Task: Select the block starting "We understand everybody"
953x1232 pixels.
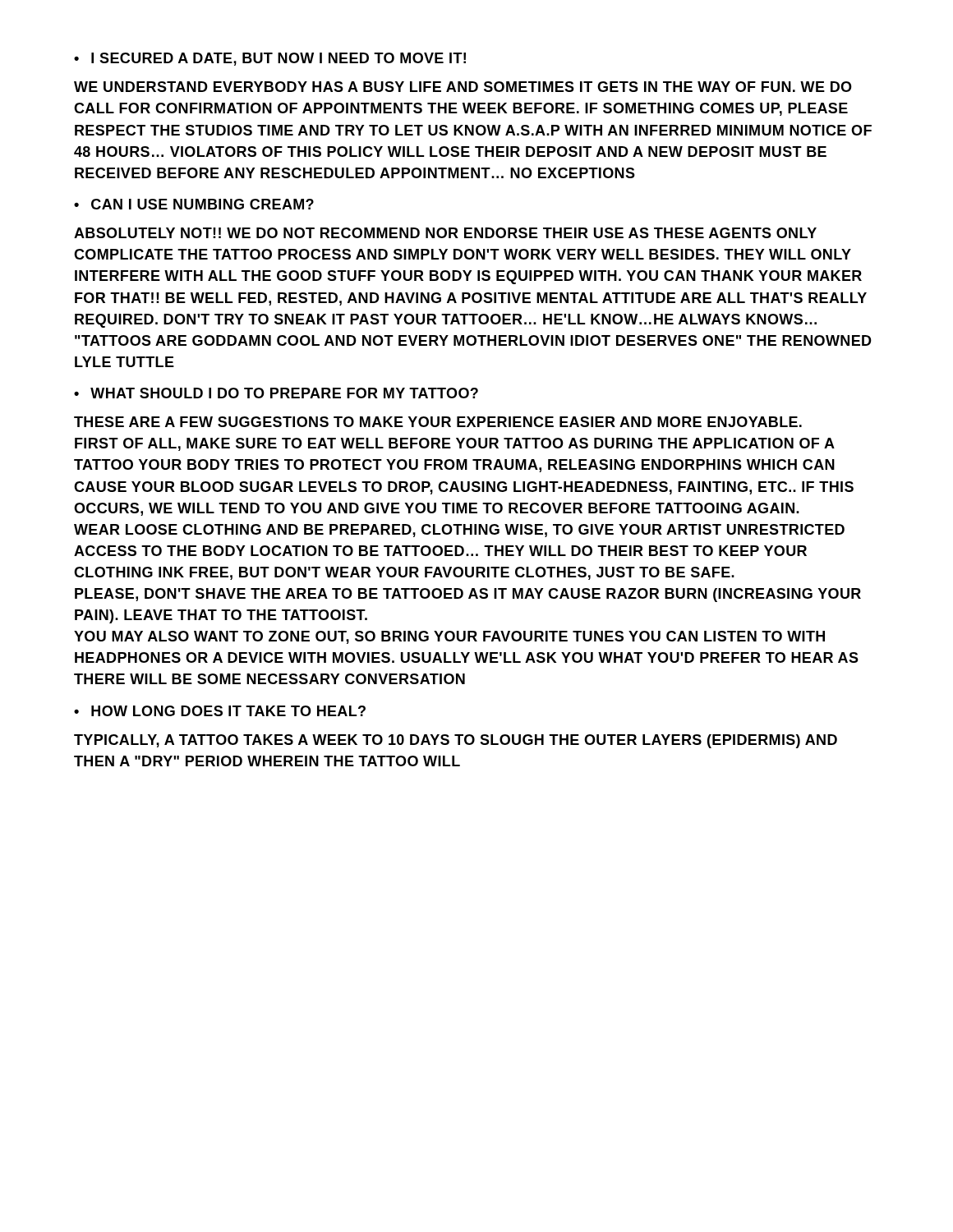Action: 473,130
